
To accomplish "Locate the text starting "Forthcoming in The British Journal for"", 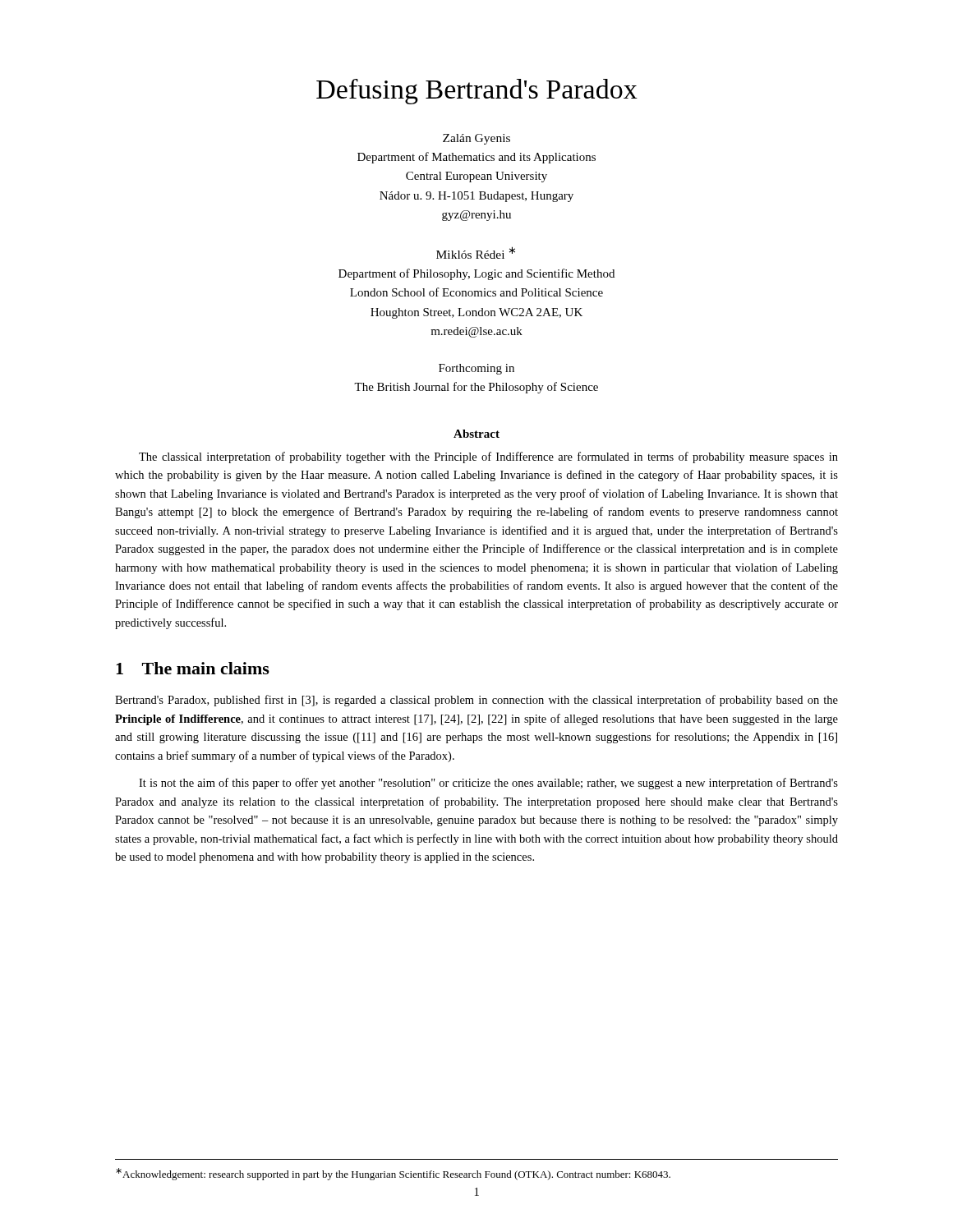I will tap(476, 378).
